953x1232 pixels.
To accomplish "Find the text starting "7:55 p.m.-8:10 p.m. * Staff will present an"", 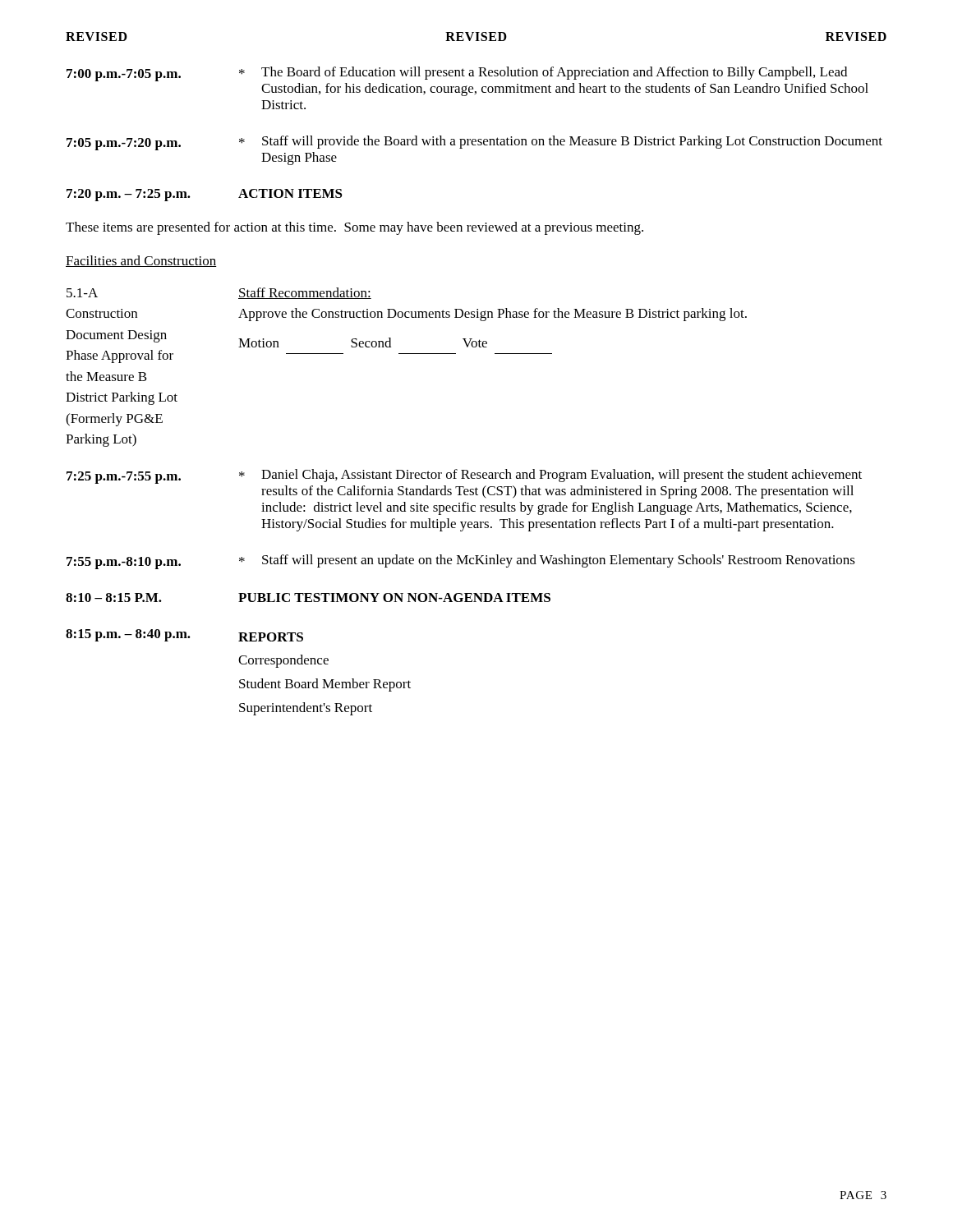I will pos(476,561).
